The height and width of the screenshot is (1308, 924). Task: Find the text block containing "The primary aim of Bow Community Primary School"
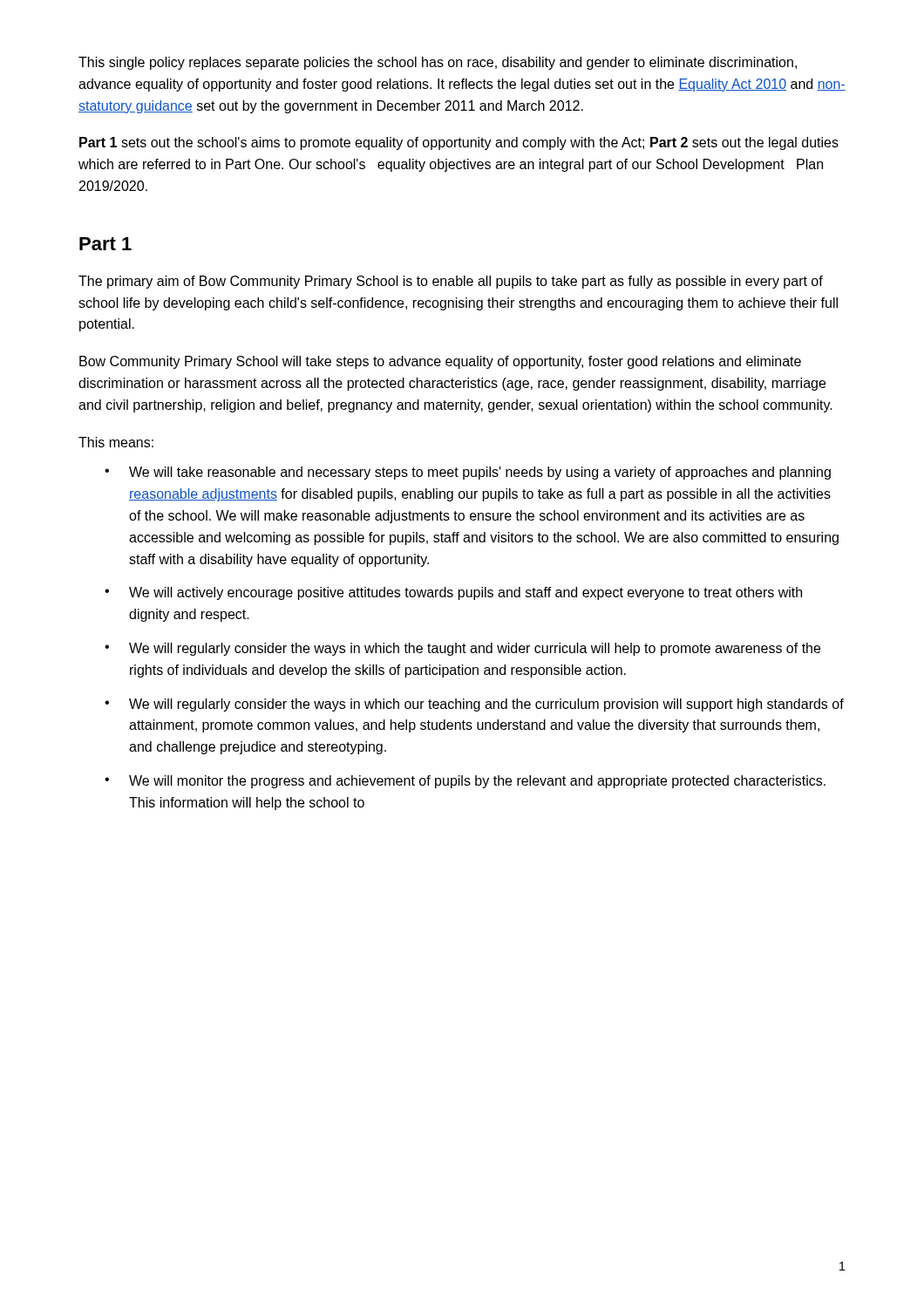(x=459, y=303)
